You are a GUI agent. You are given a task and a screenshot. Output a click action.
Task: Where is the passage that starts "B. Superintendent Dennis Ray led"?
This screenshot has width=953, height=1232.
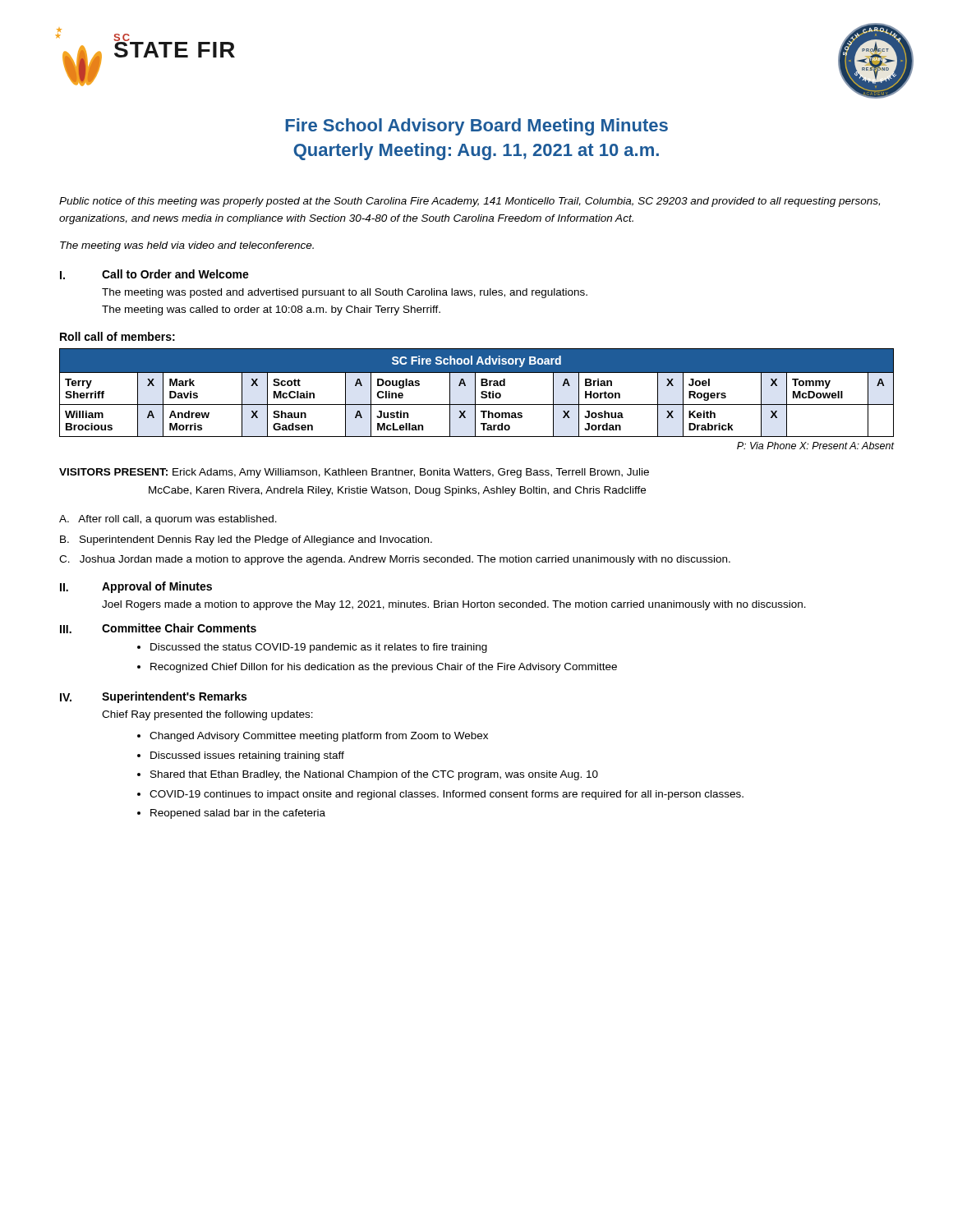tap(246, 539)
